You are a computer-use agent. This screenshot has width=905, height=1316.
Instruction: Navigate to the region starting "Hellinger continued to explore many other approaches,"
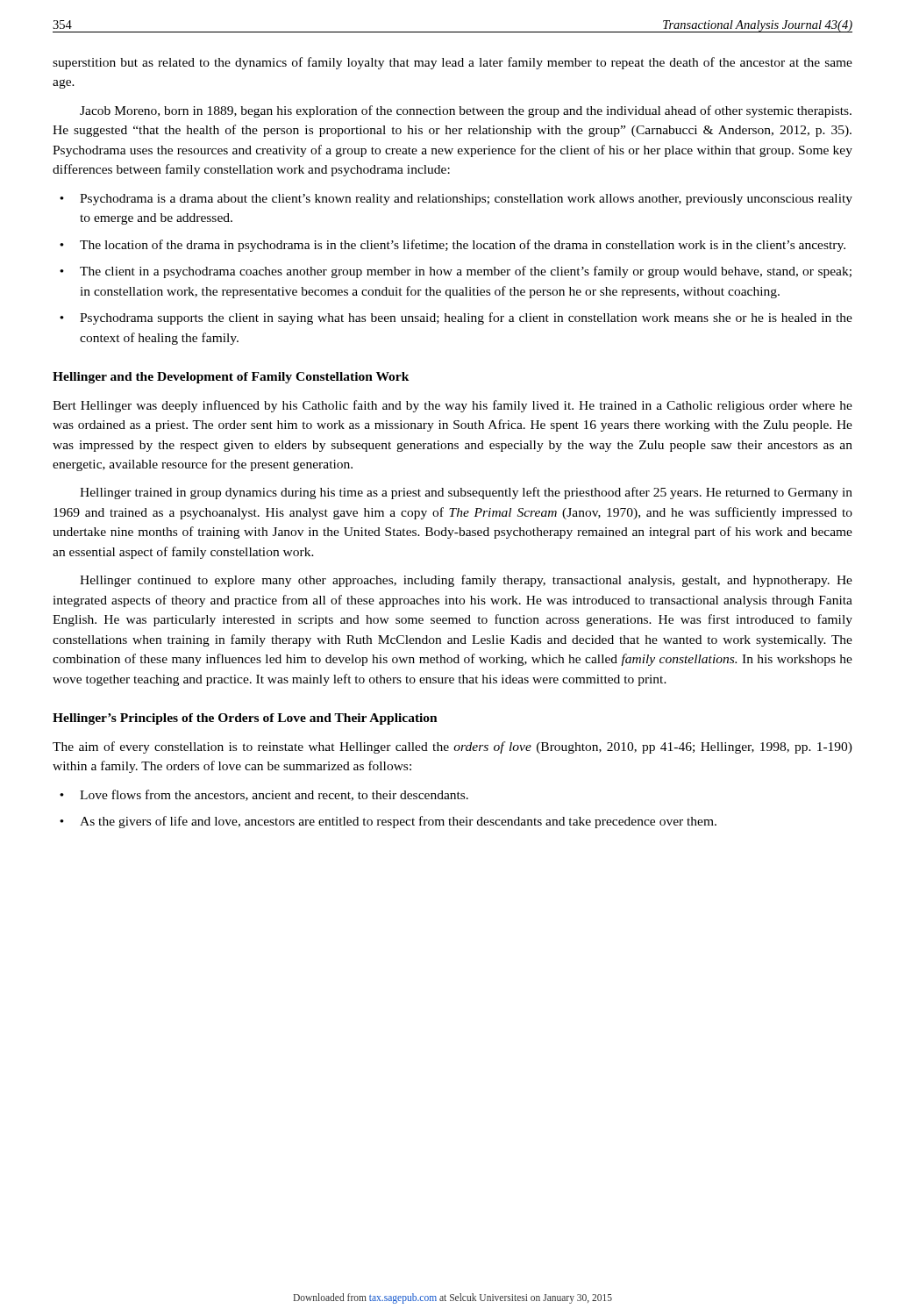[452, 630]
